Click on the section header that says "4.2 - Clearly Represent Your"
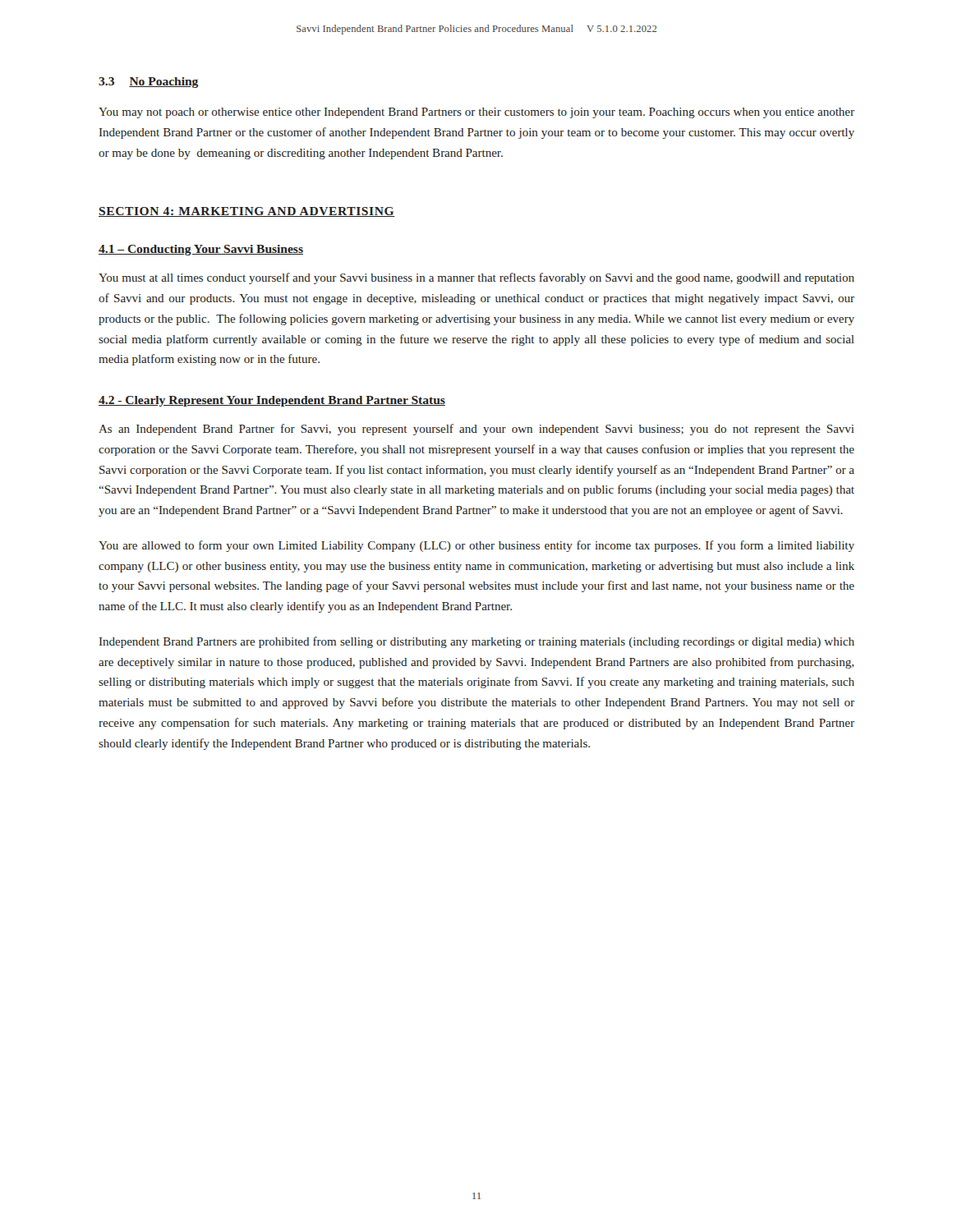The height and width of the screenshot is (1232, 953). point(272,400)
